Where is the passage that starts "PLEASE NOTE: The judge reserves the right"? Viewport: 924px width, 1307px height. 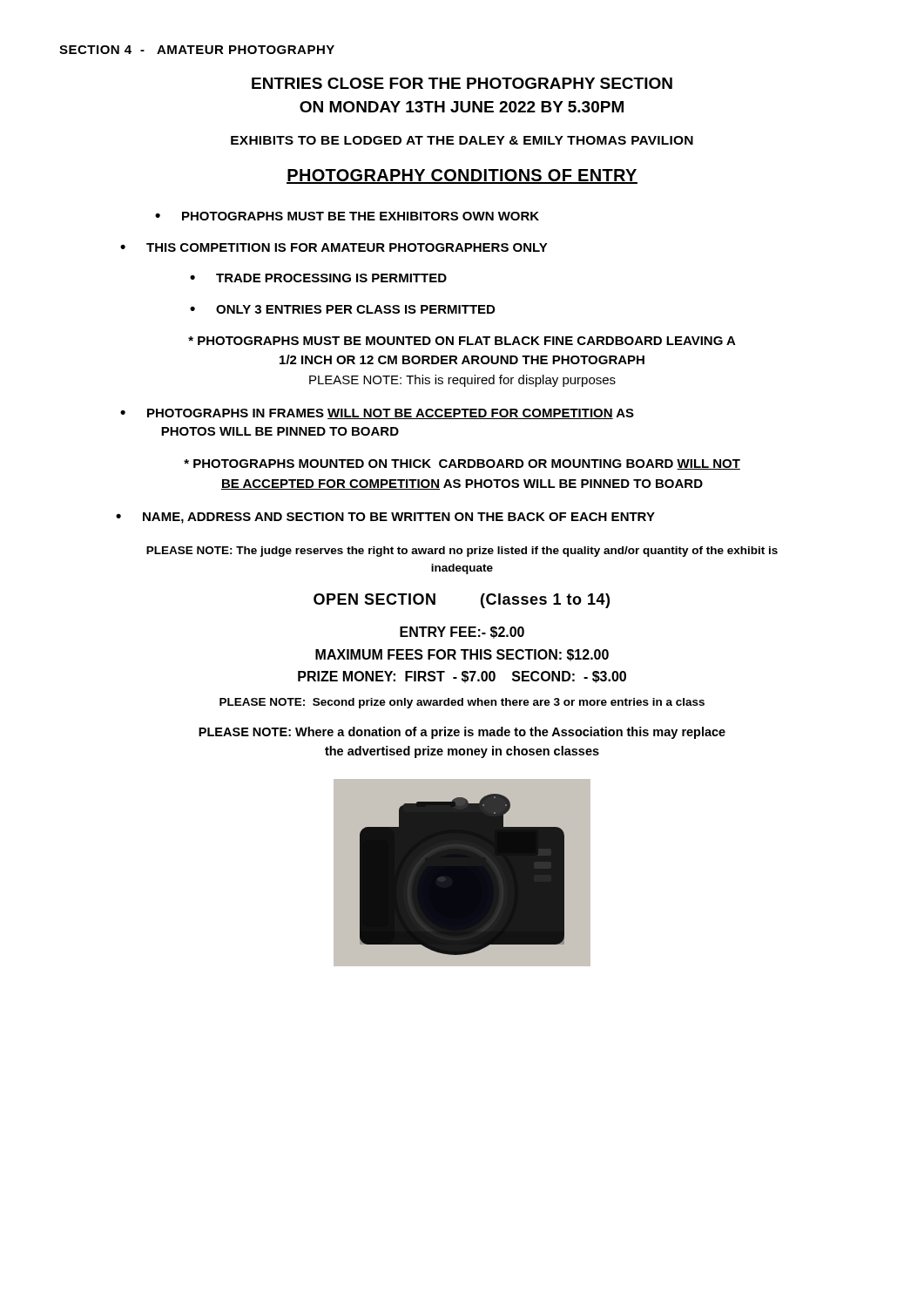click(x=462, y=559)
